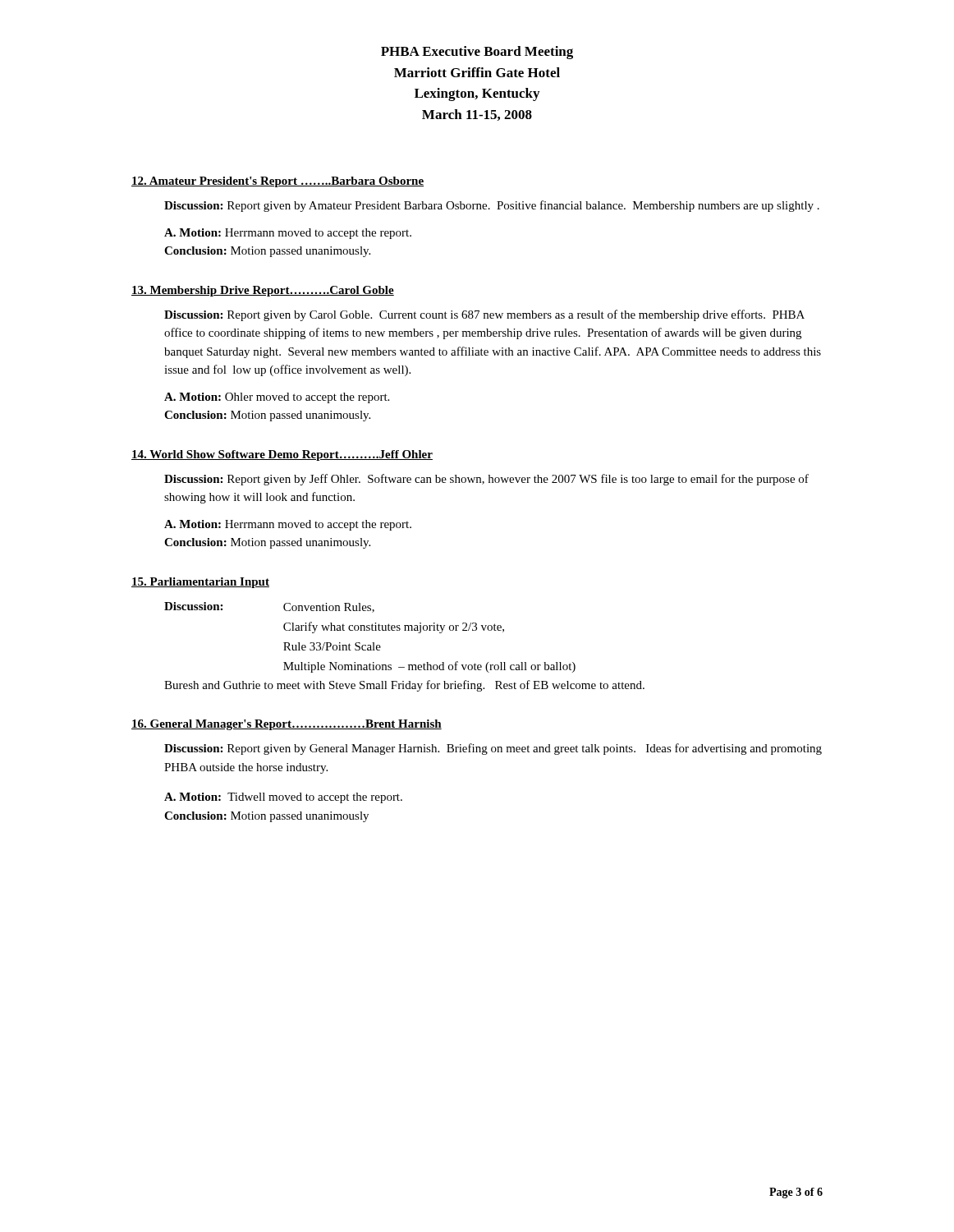
Task: Click on the element starting "13. Membership Drive"
Action: pyautogui.click(x=263, y=290)
